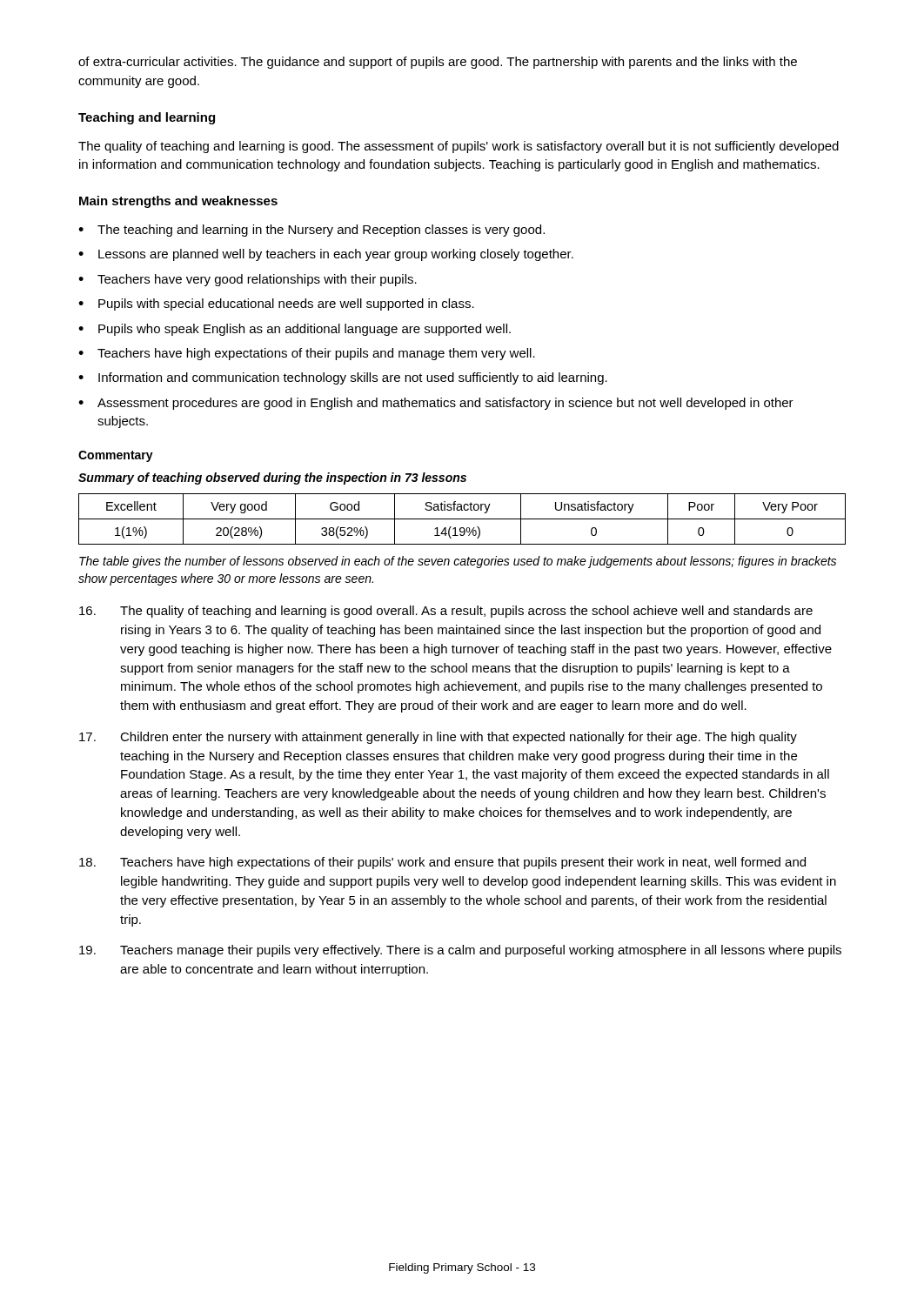
Task: Point to the text starting "Teachers have high expectations of"
Action: point(462,891)
